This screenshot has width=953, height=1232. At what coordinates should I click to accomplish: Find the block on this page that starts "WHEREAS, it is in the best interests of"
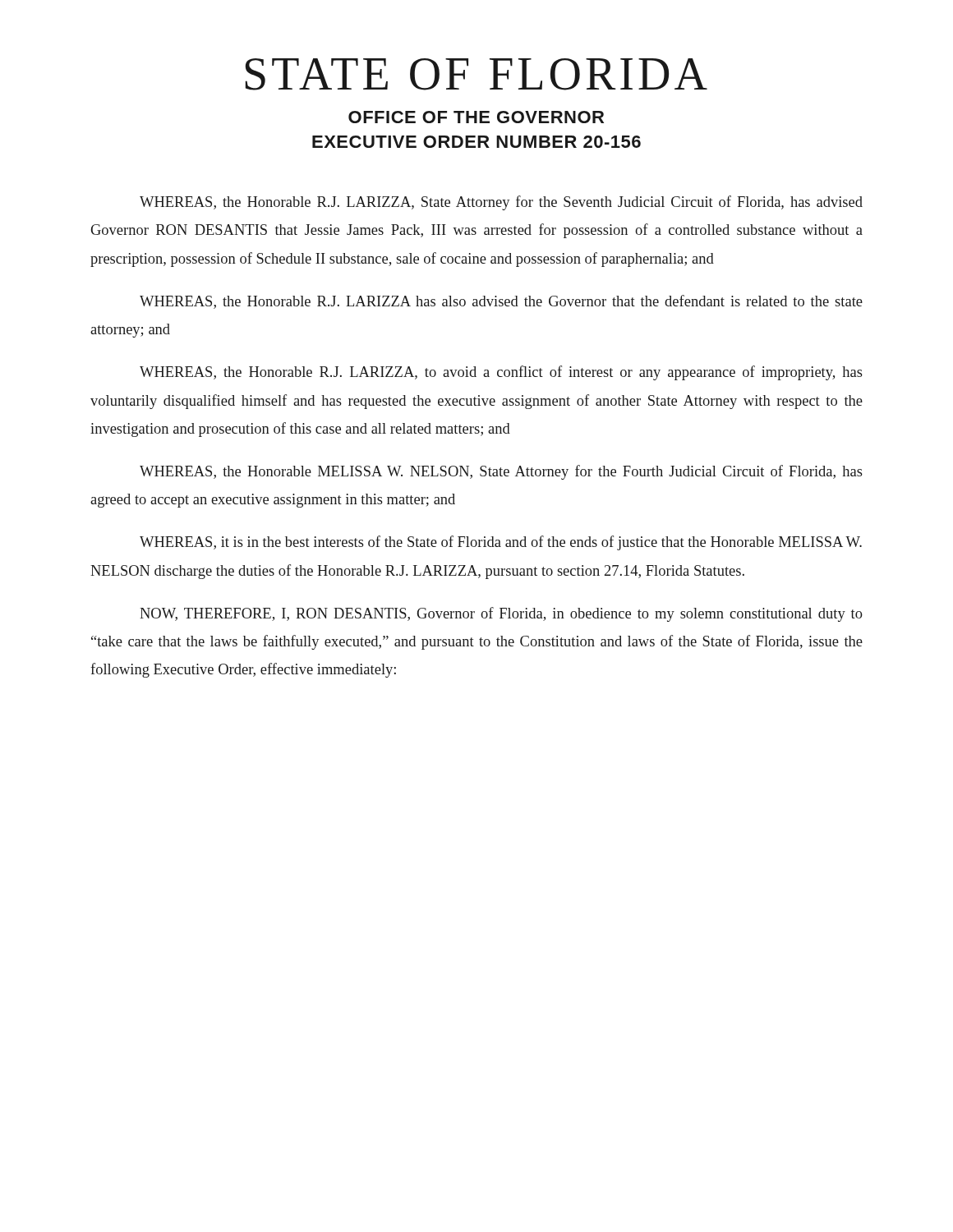(x=476, y=556)
